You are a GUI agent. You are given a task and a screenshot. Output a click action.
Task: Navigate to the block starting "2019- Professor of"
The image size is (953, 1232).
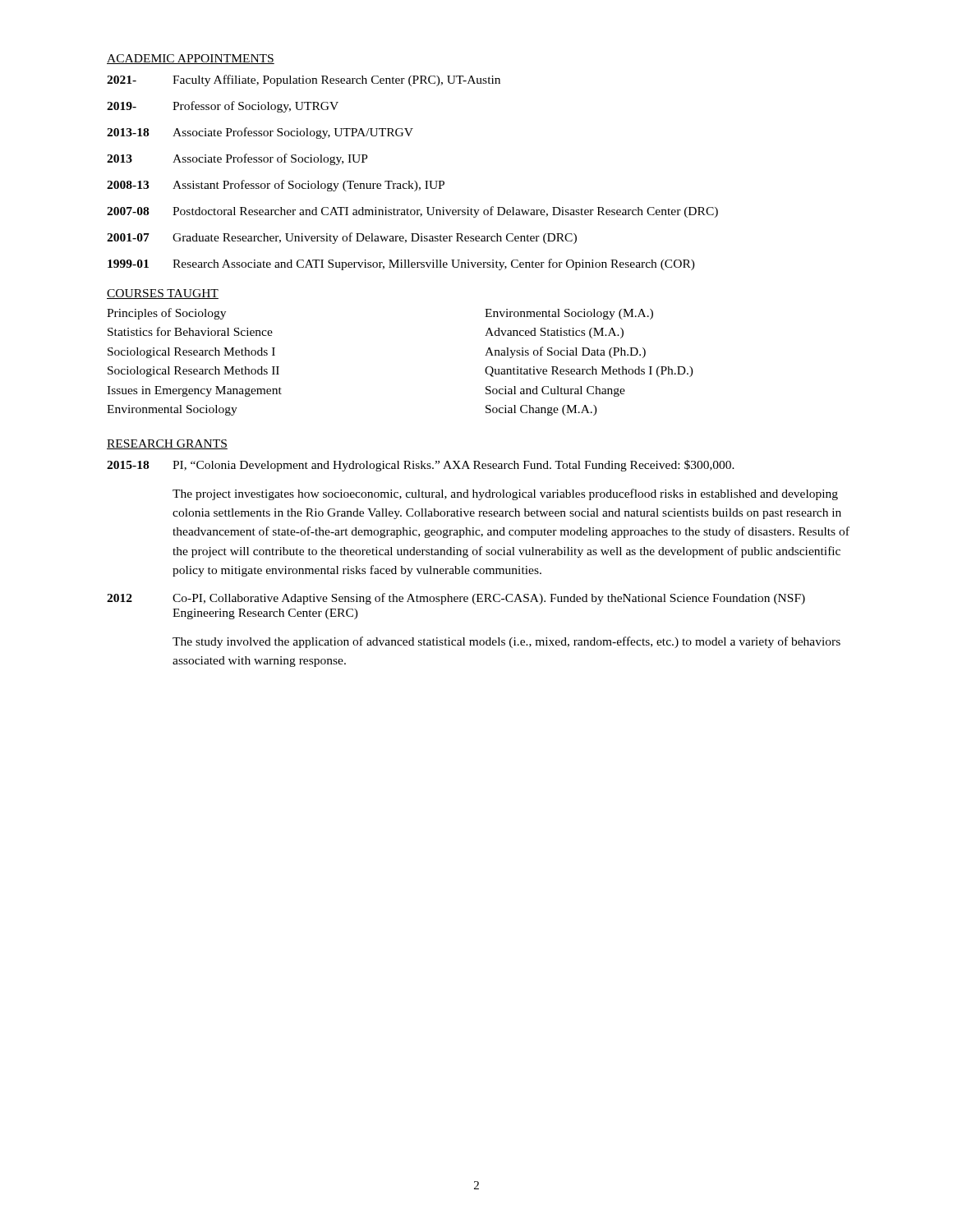(223, 107)
